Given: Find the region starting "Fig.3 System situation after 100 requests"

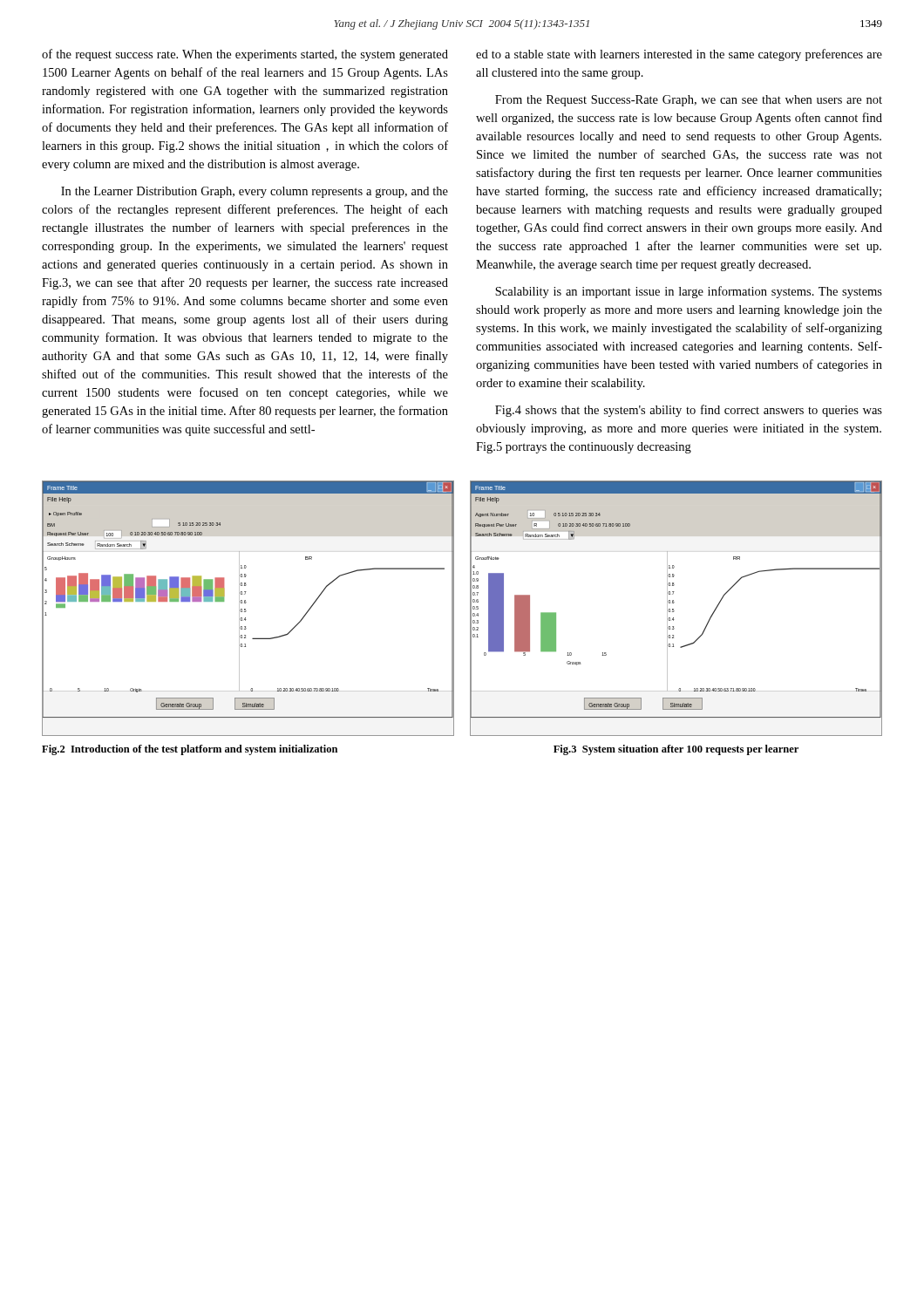Looking at the screenshot, I should tap(676, 749).
